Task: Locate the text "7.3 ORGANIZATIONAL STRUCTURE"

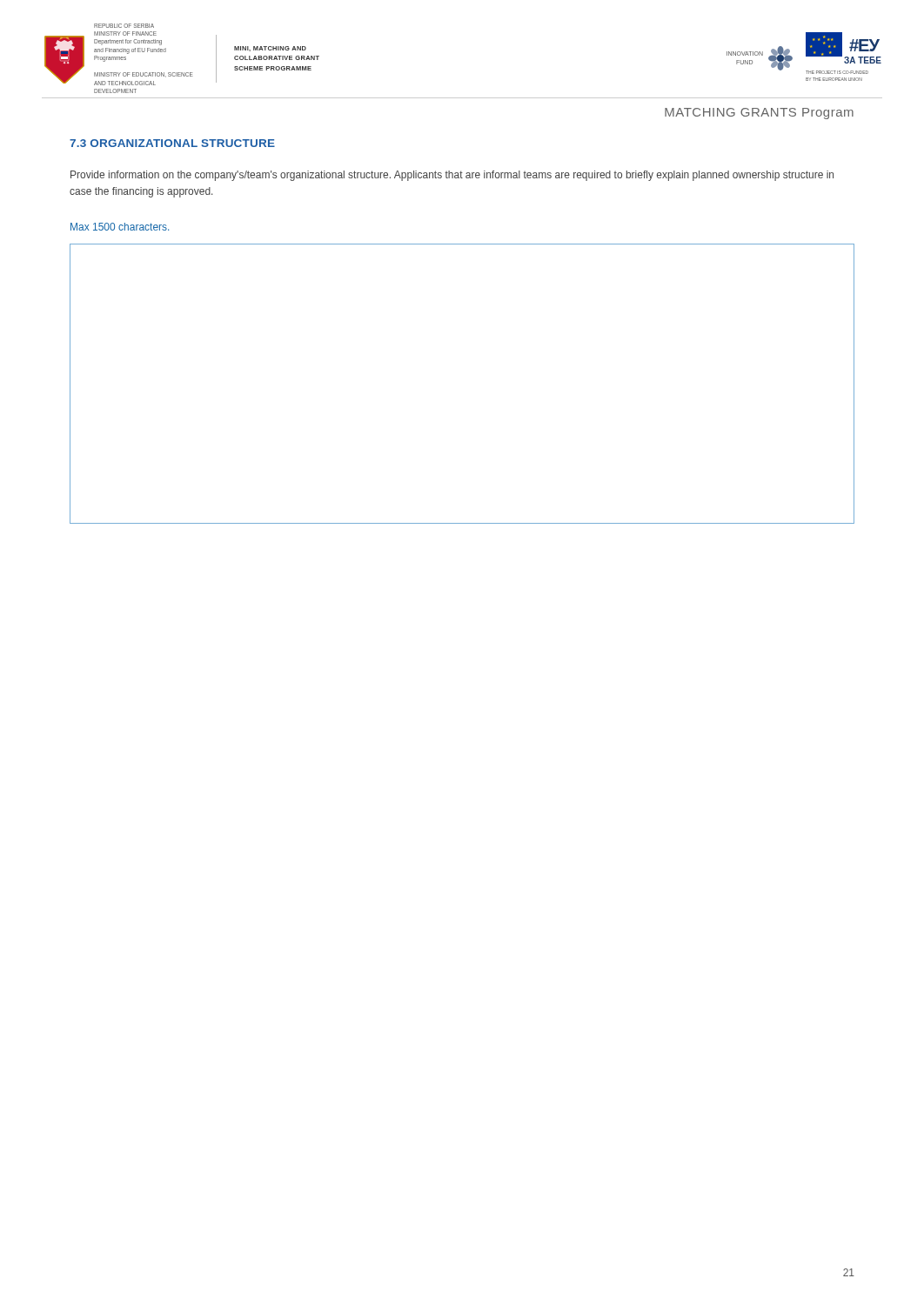Action: point(172,143)
